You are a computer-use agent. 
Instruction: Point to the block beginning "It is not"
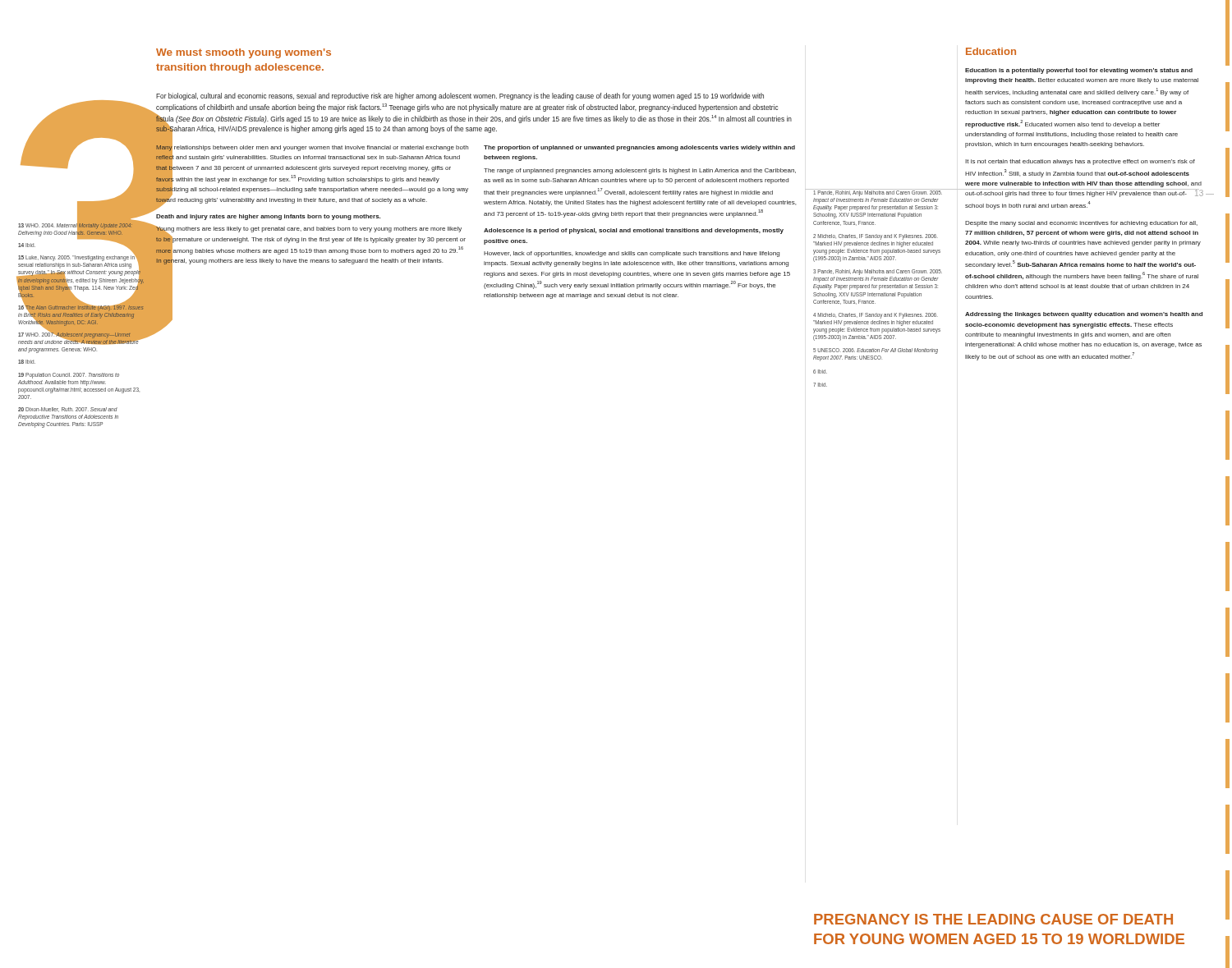[x=1084, y=184]
